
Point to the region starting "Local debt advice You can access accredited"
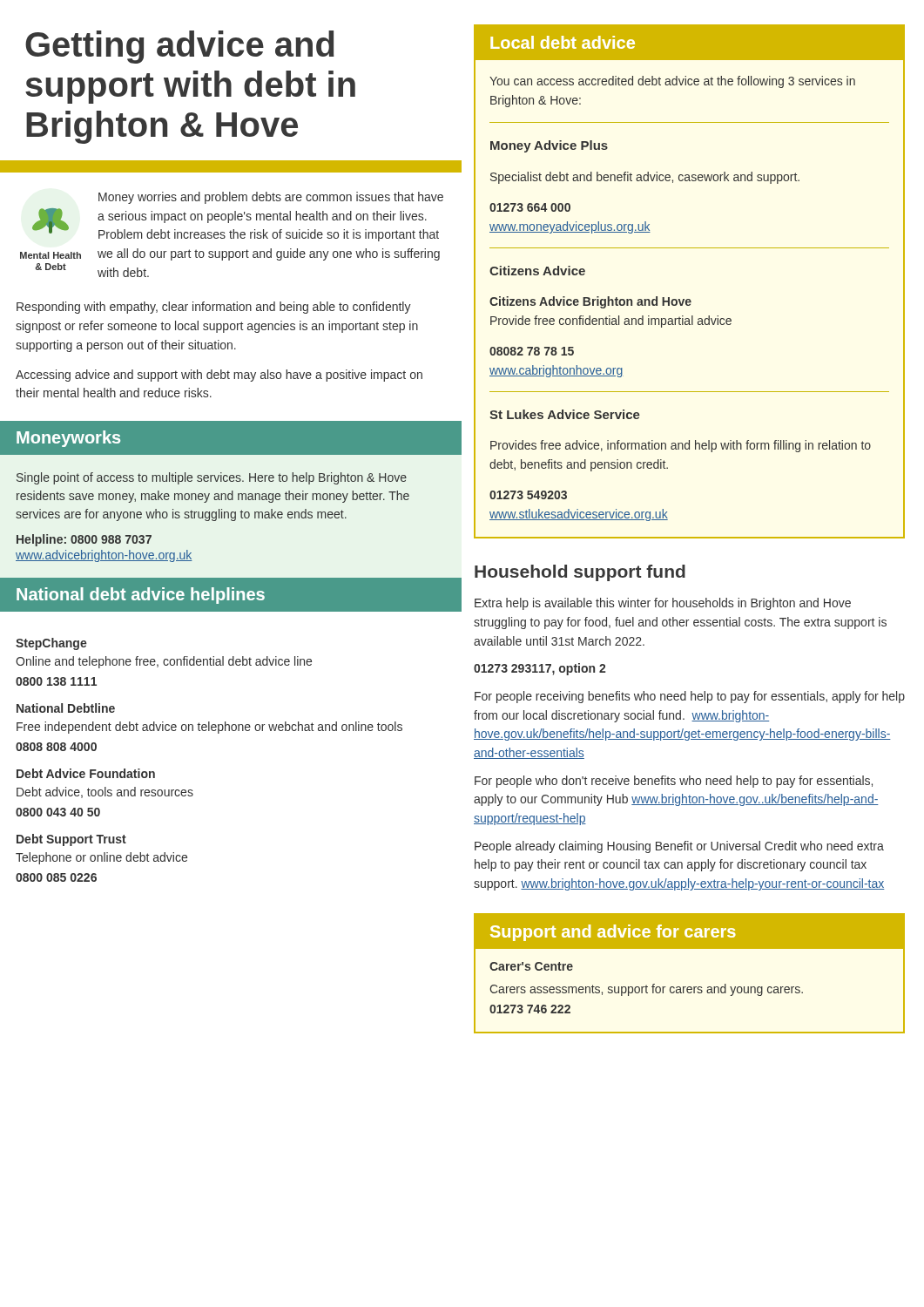tap(689, 275)
